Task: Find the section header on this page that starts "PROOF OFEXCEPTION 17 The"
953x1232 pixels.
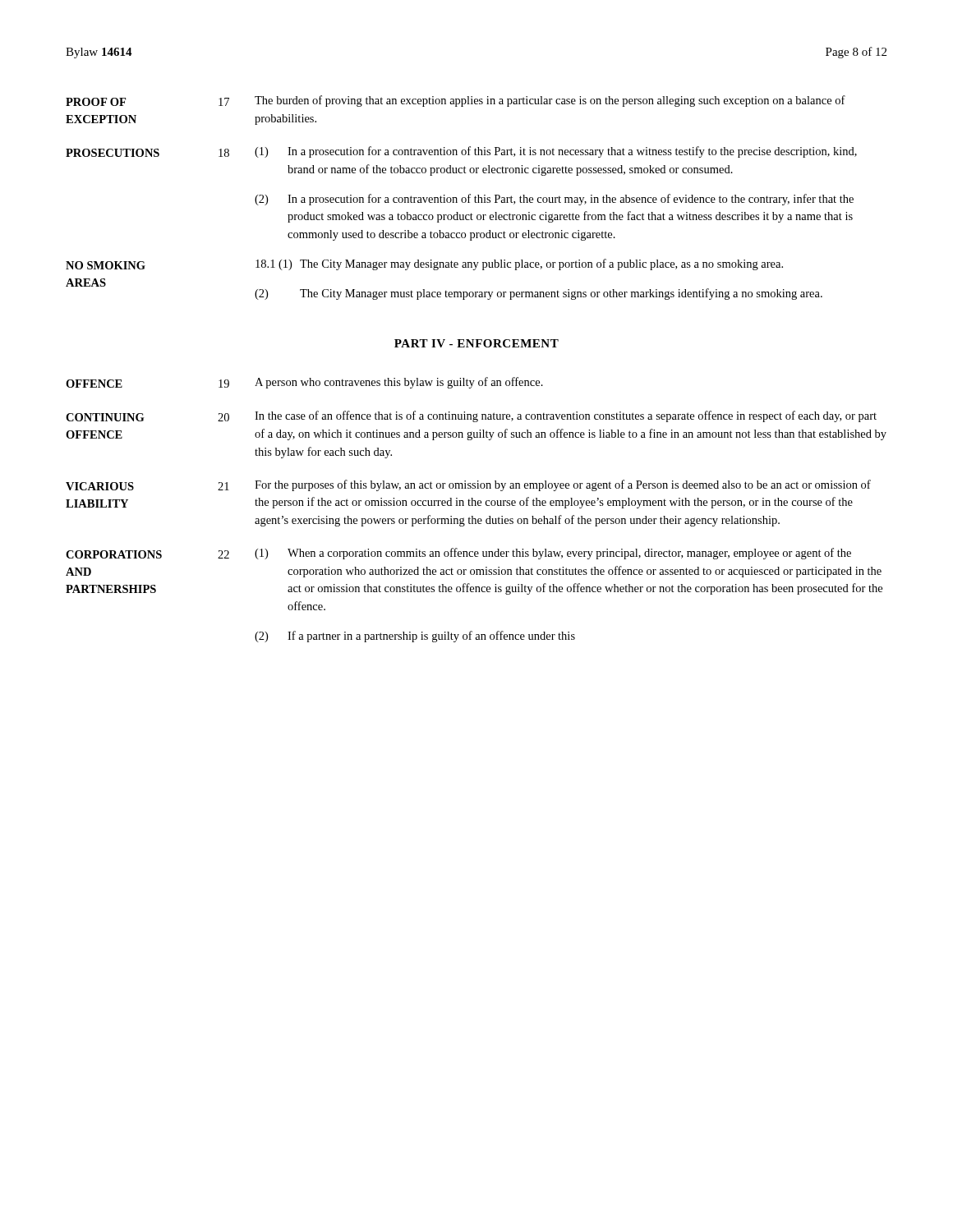Action: click(x=476, y=110)
